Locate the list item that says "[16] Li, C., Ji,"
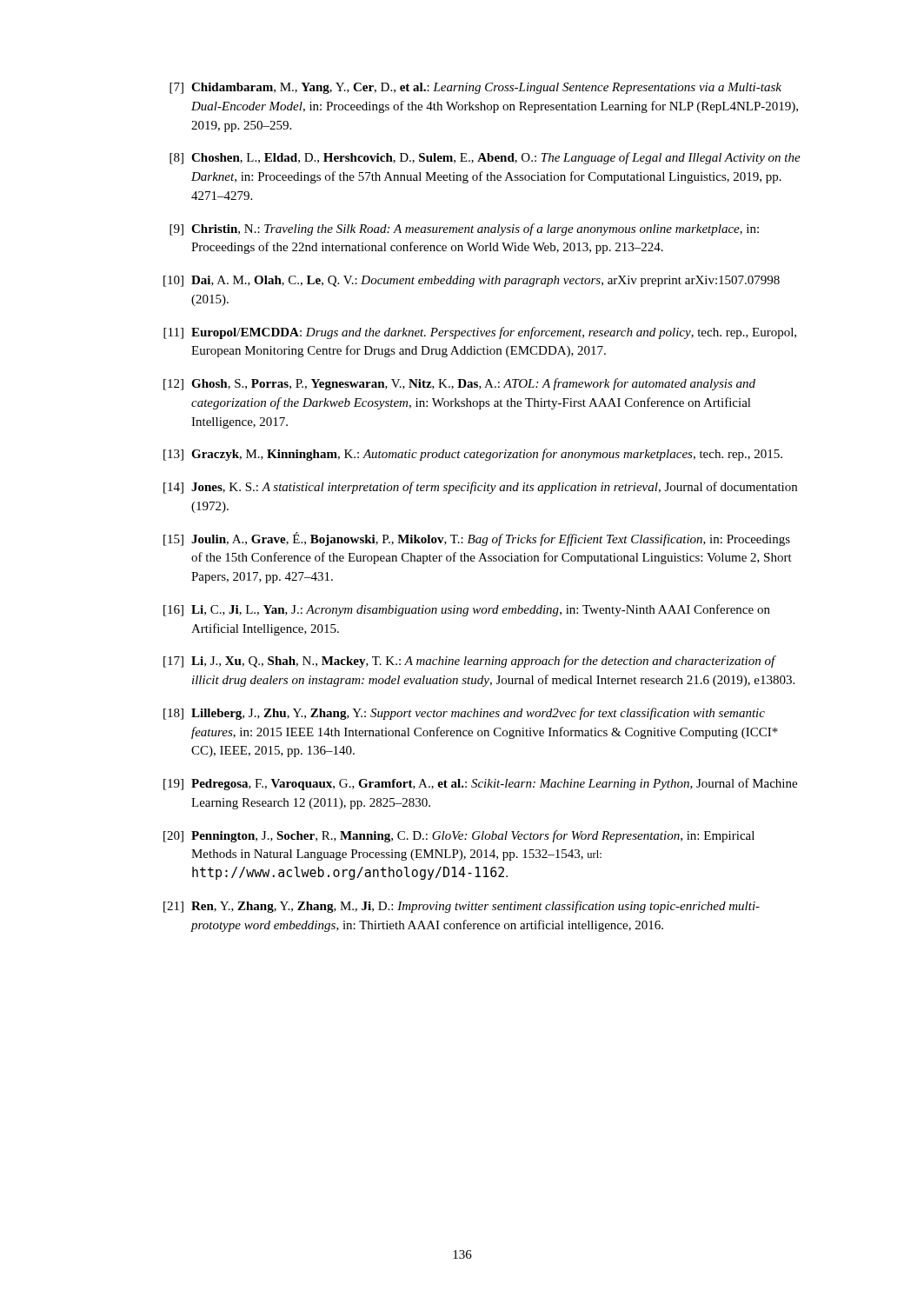This screenshot has height=1304, width=924. (x=471, y=619)
